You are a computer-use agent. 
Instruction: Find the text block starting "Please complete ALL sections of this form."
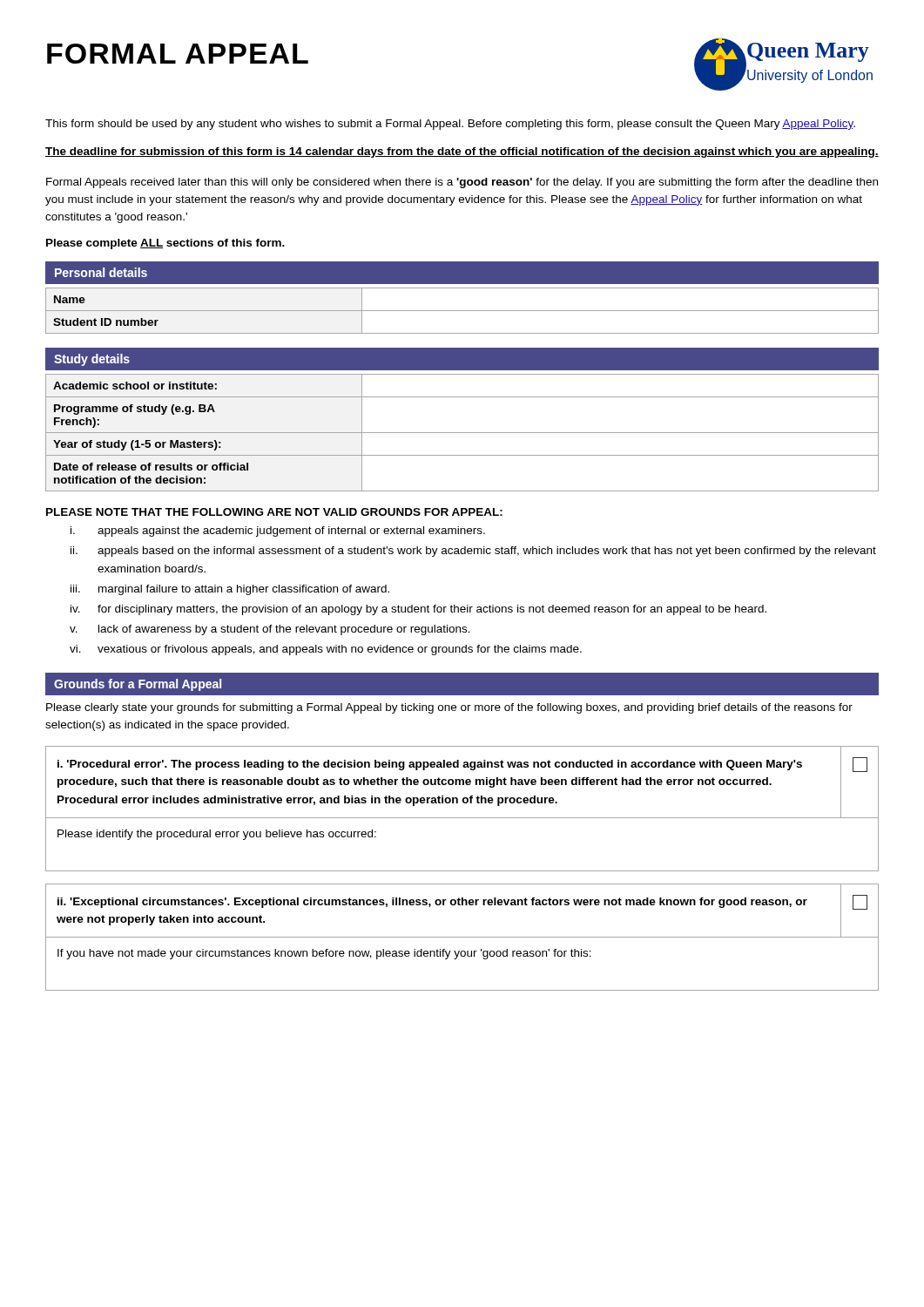[x=165, y=243]
